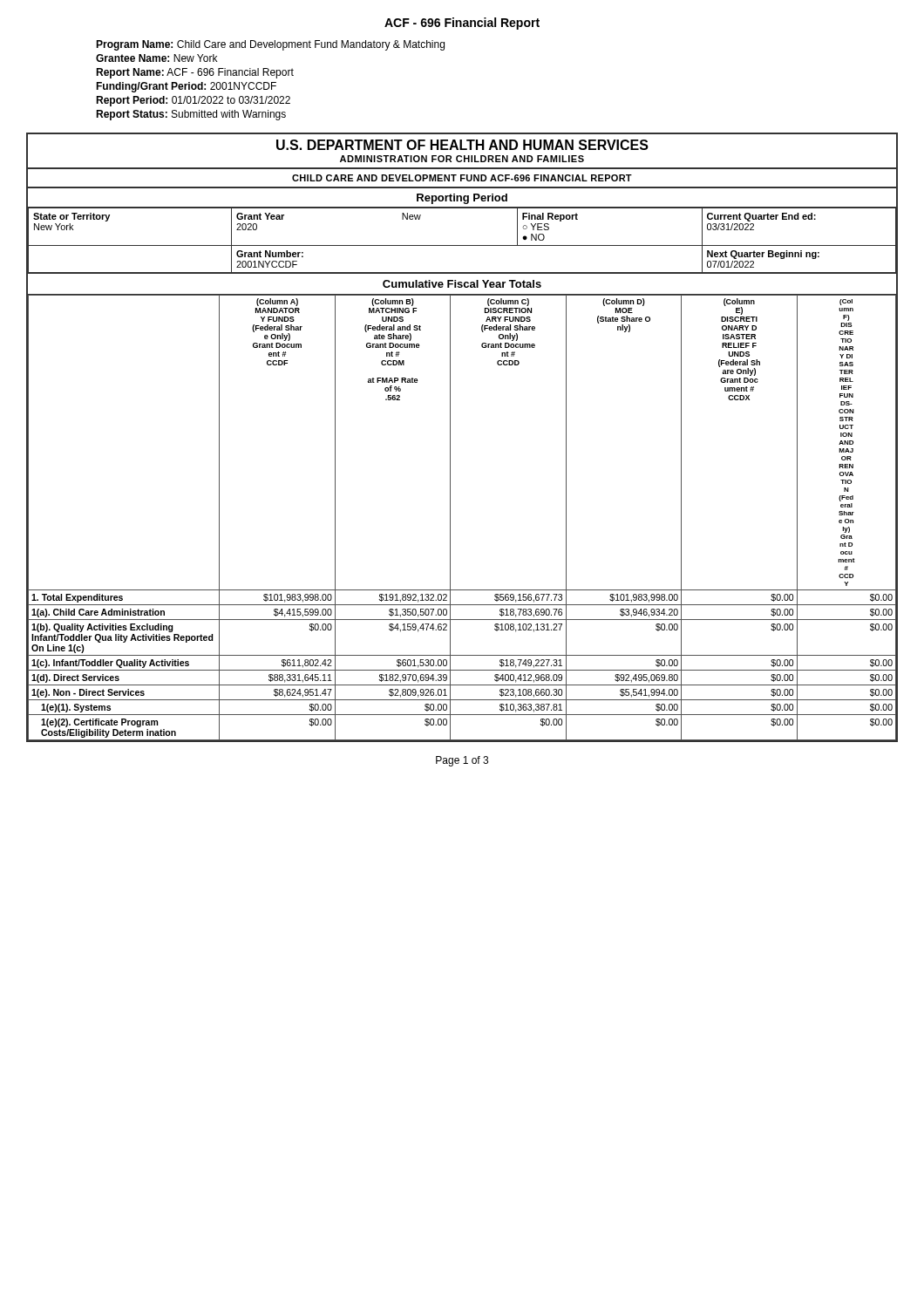Click on the table containing "1(e)(2). Certificate Program Costs/Eligibility"
The height and width of the screenshot is (1308, 924).
tap(462, 518)
